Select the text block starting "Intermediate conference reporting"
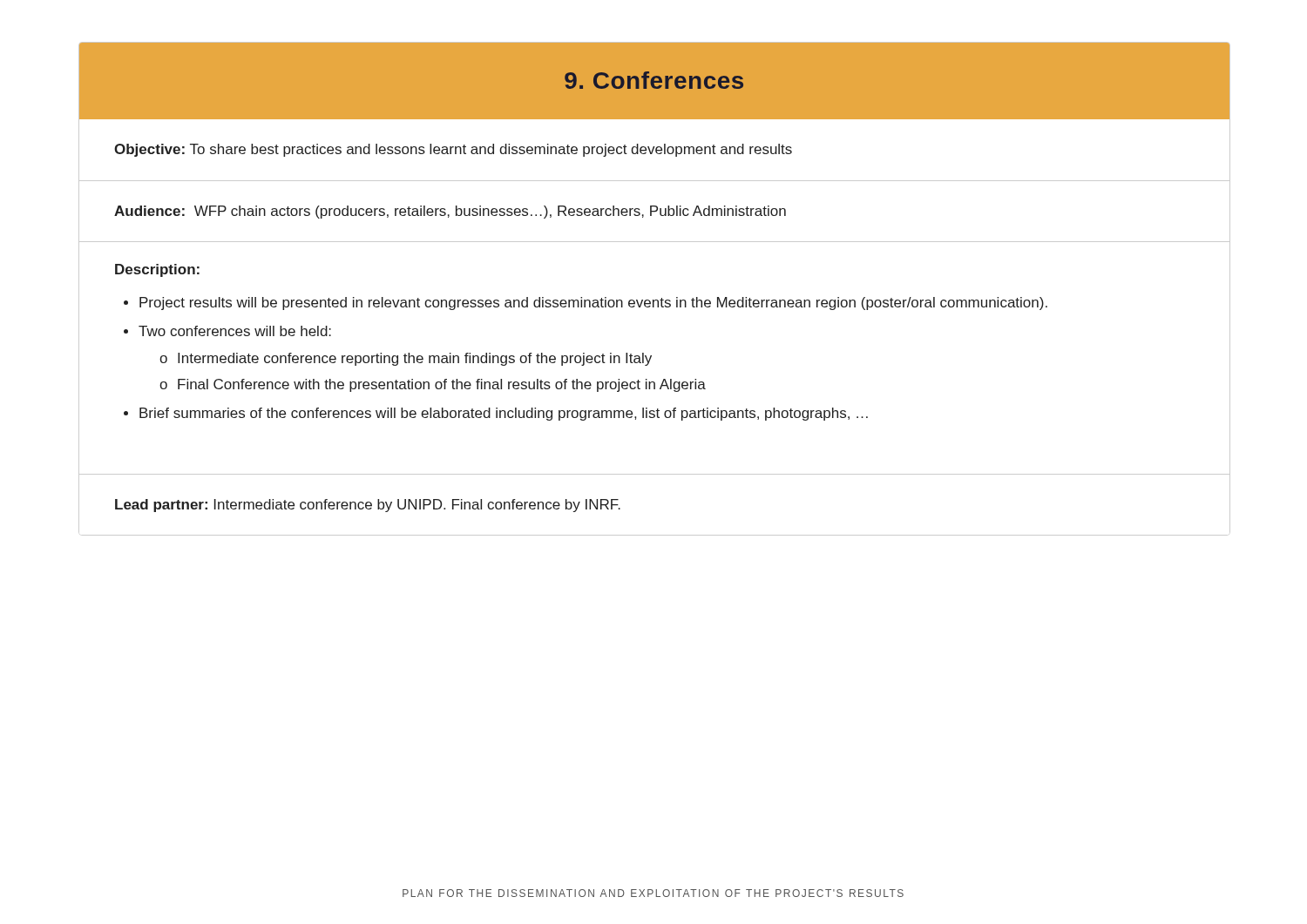This screenshot has height=924, width=1307. pyautogui.click(x=414, y=359)
